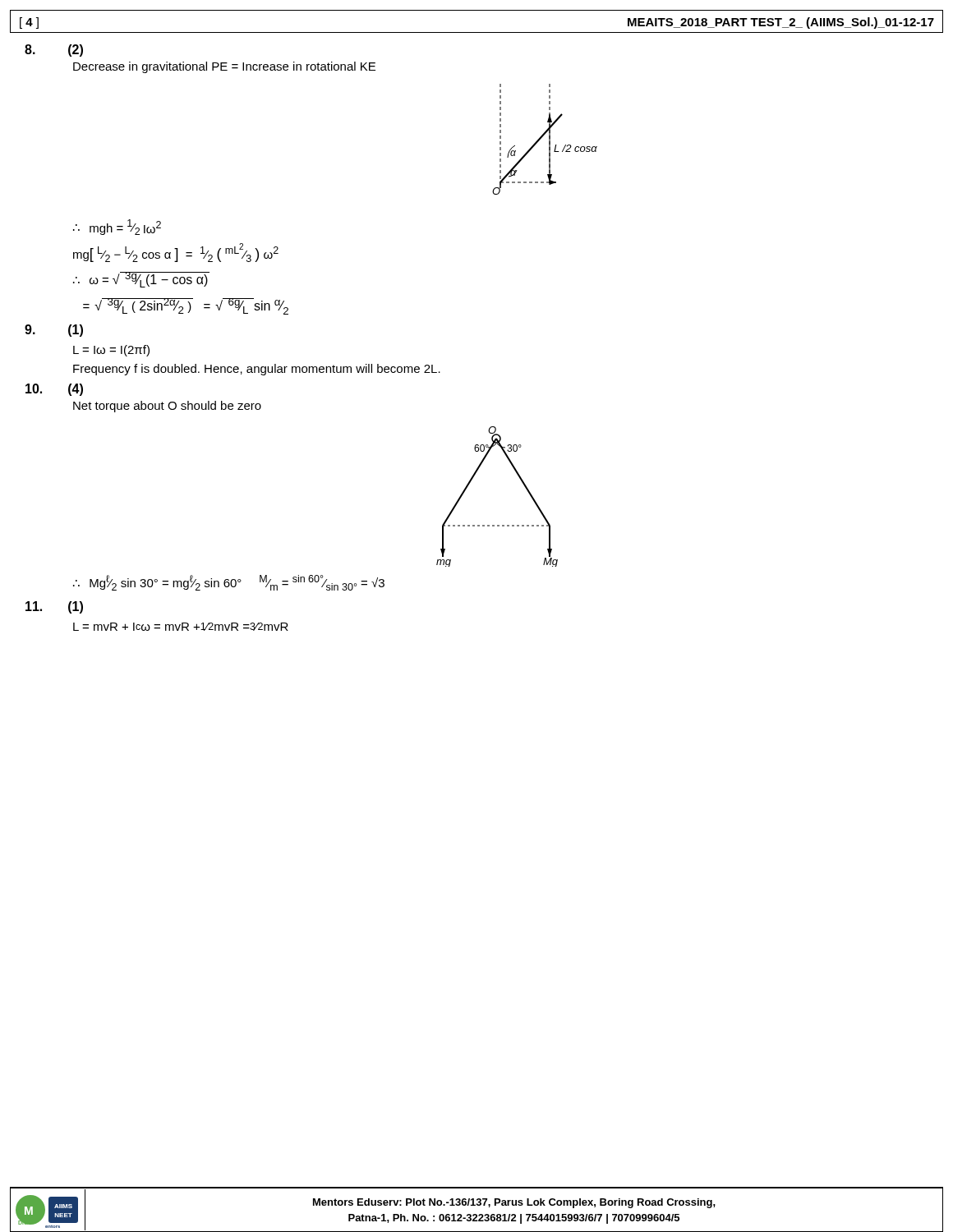Click on the list item with the text "10. (4) Net torque about O should"

[476, 488]
